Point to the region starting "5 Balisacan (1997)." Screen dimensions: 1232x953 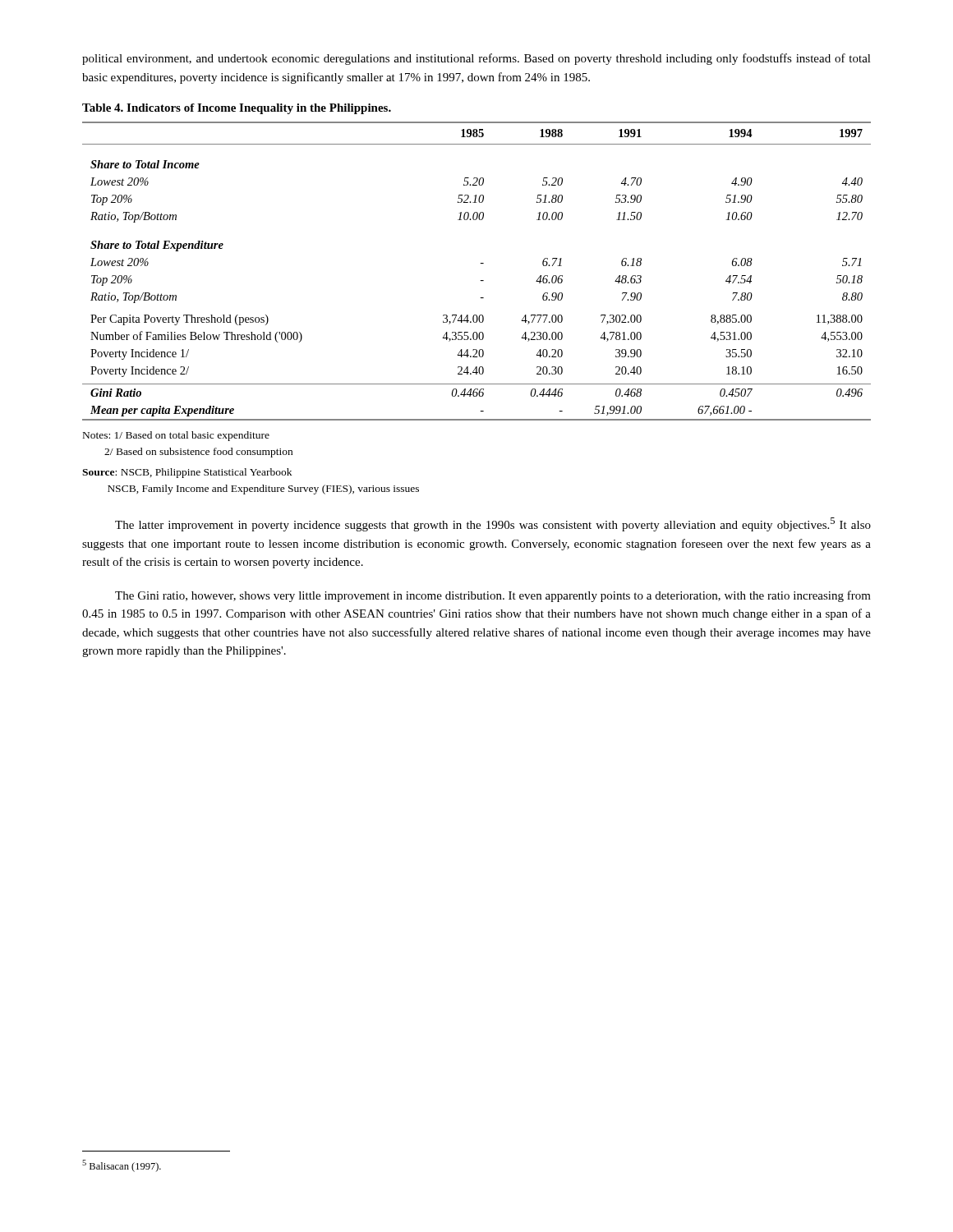pos(122,1165)
